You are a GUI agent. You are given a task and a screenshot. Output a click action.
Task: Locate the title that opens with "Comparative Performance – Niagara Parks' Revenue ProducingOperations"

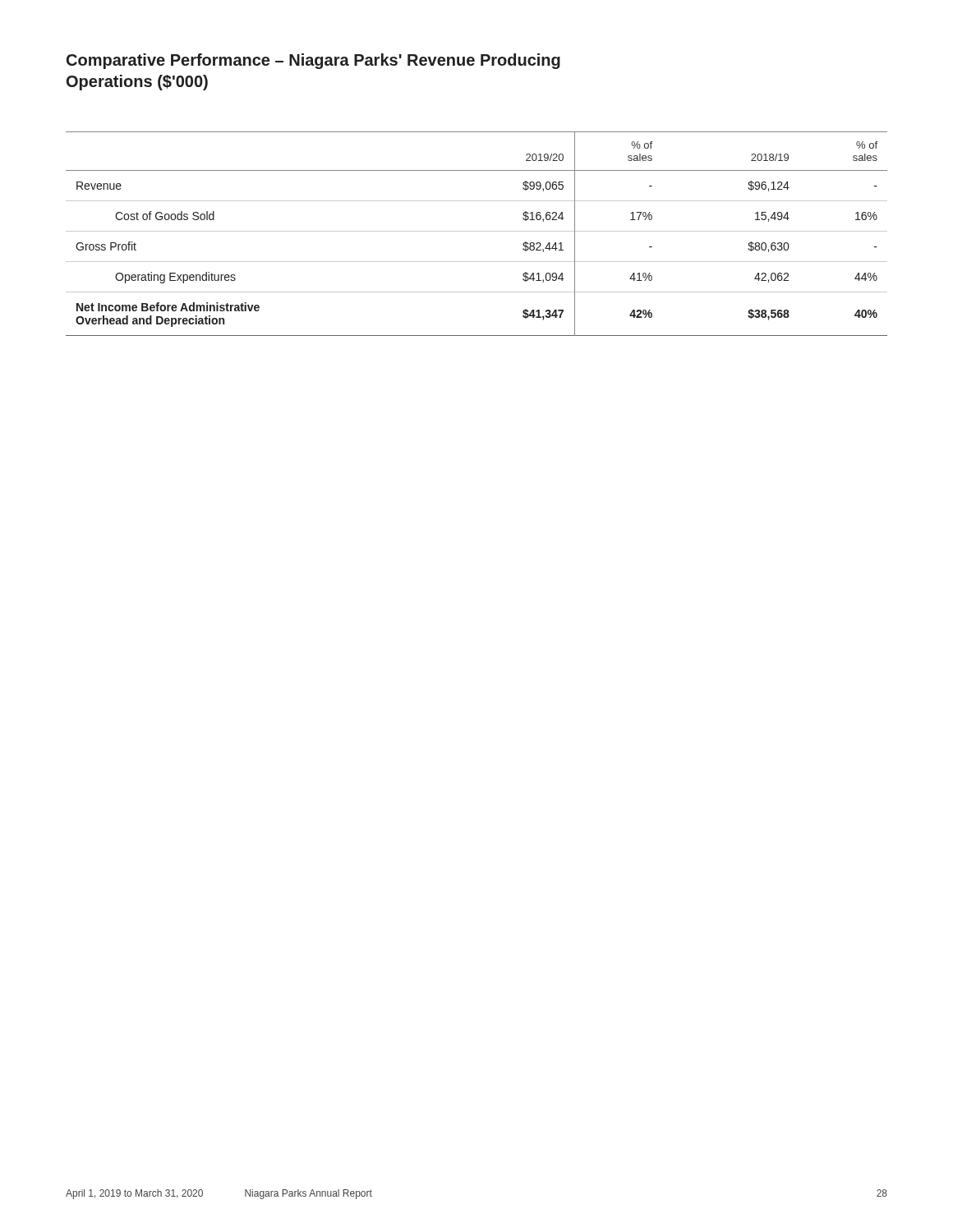coord(353,71)
